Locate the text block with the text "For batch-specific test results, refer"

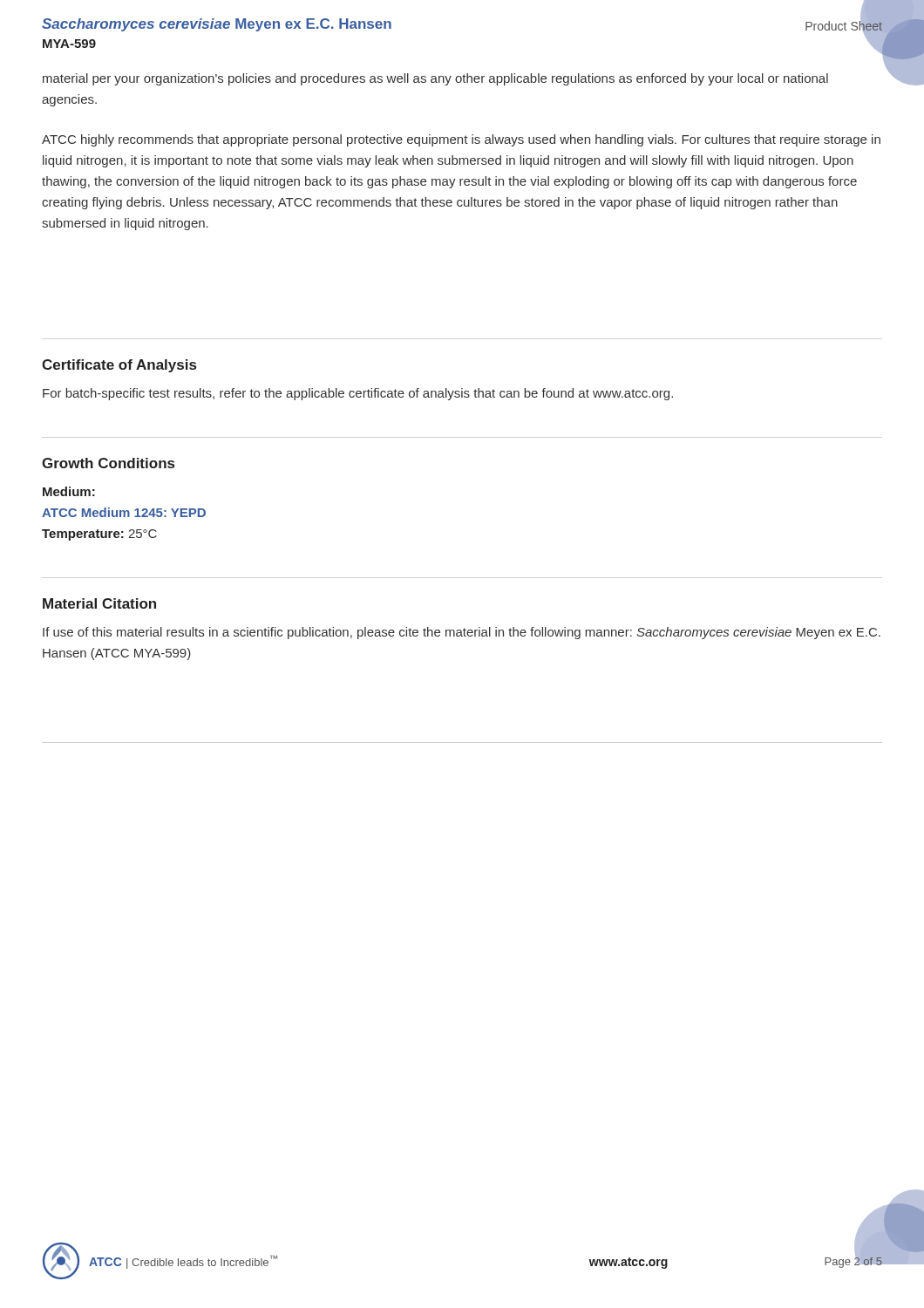tap(358, 393)
